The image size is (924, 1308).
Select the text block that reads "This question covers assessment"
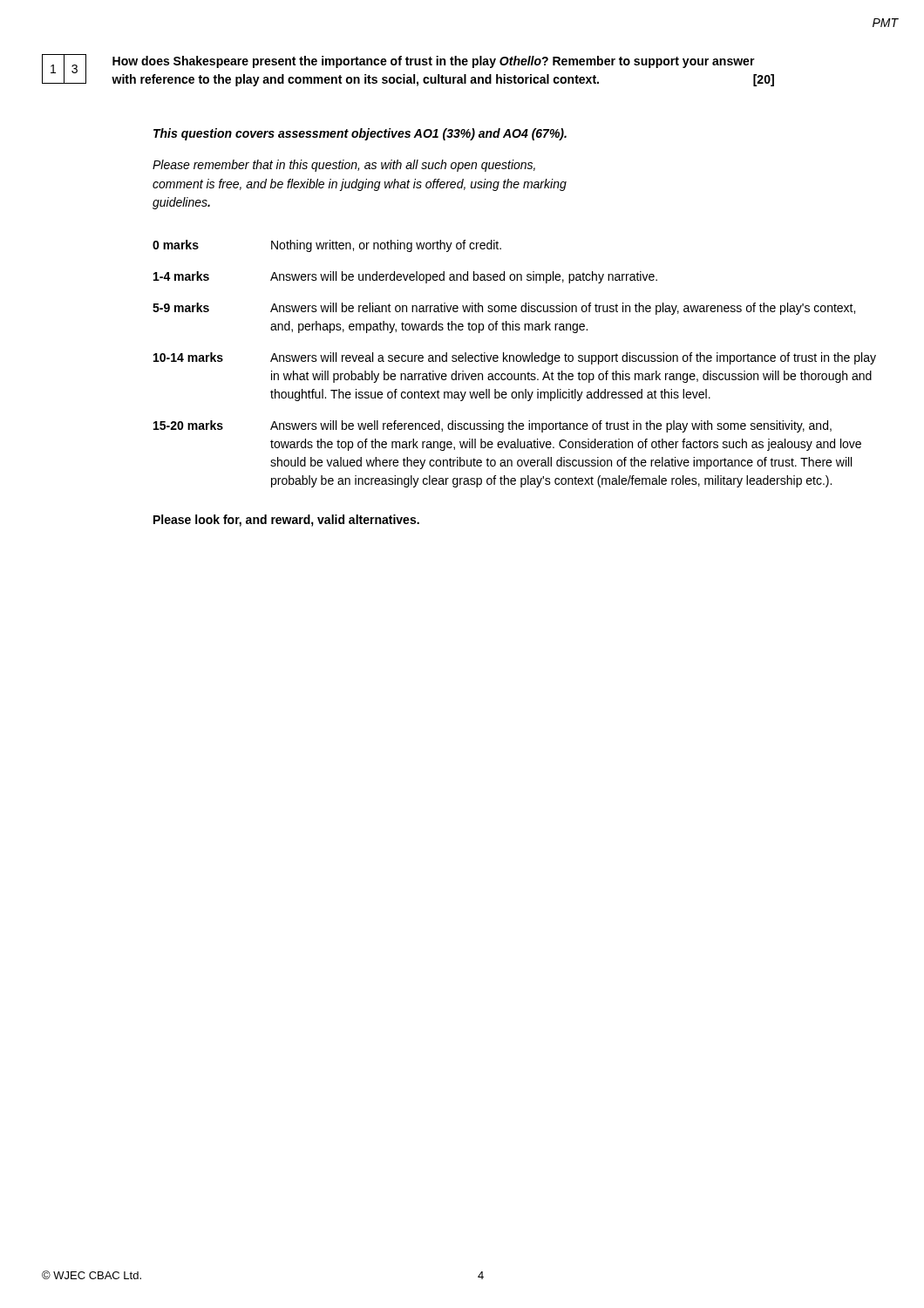tap(360, 133)
